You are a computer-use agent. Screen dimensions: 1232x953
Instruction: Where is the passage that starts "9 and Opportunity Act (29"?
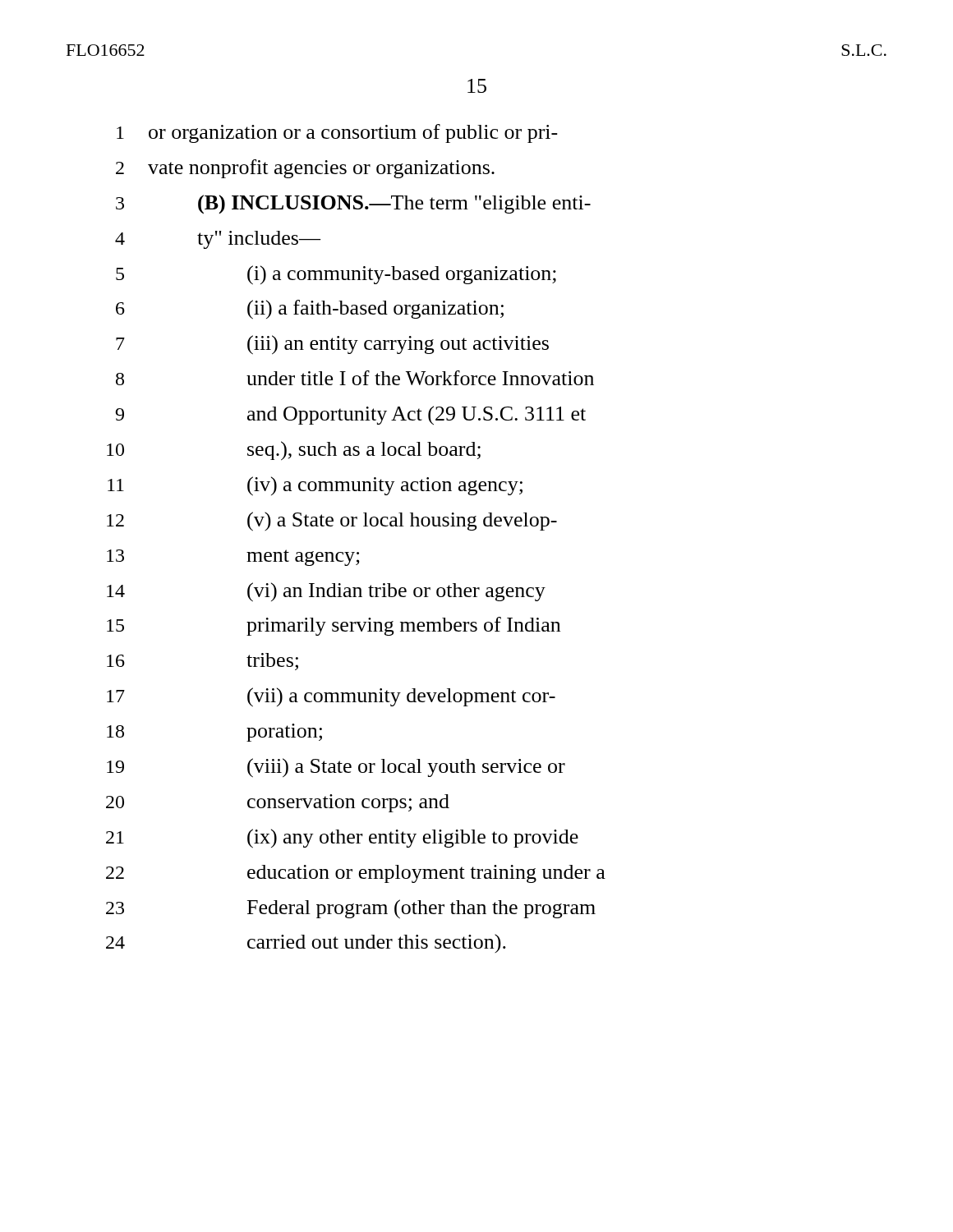(476, 414)
